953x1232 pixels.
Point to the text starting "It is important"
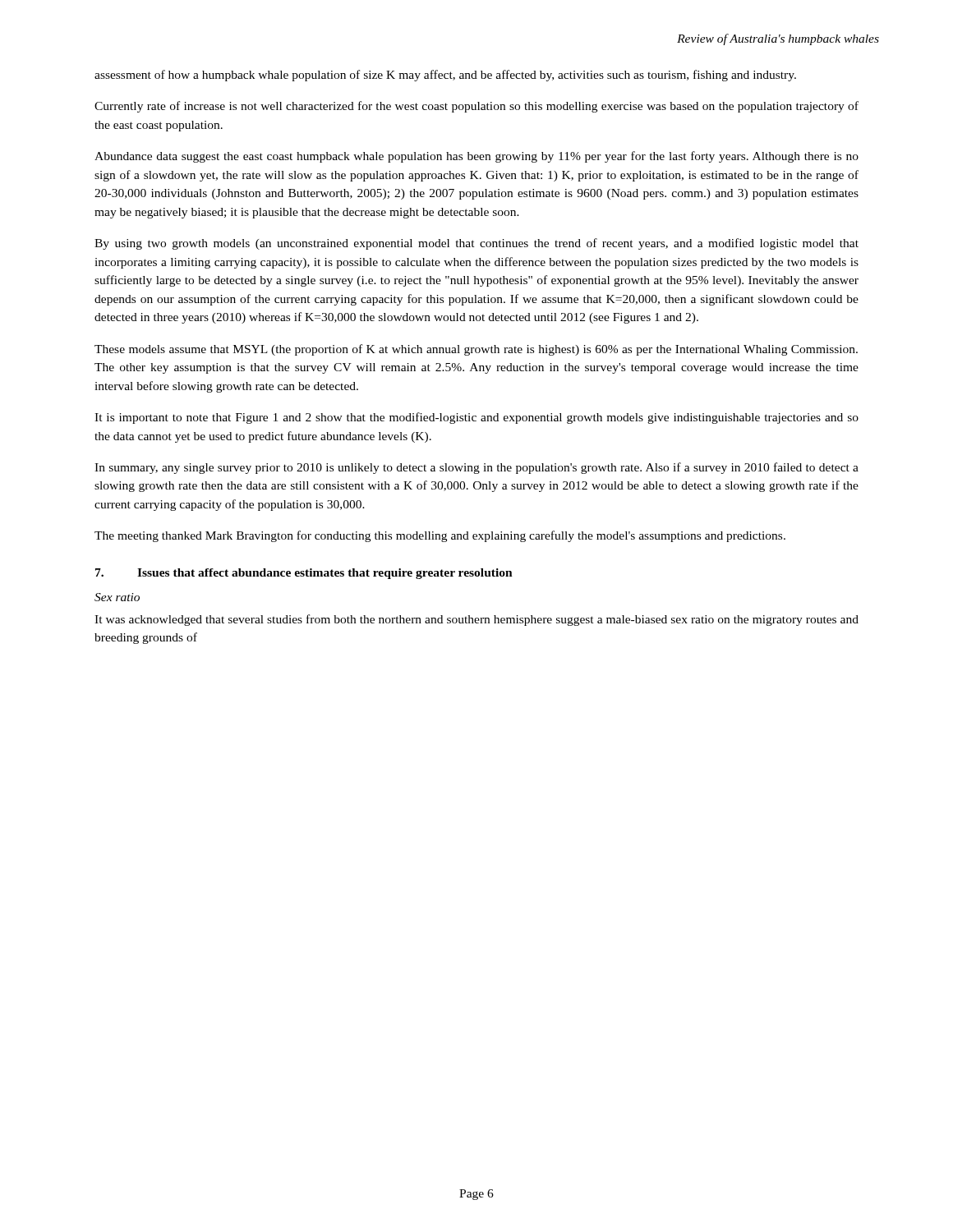(x=476, y=426)
